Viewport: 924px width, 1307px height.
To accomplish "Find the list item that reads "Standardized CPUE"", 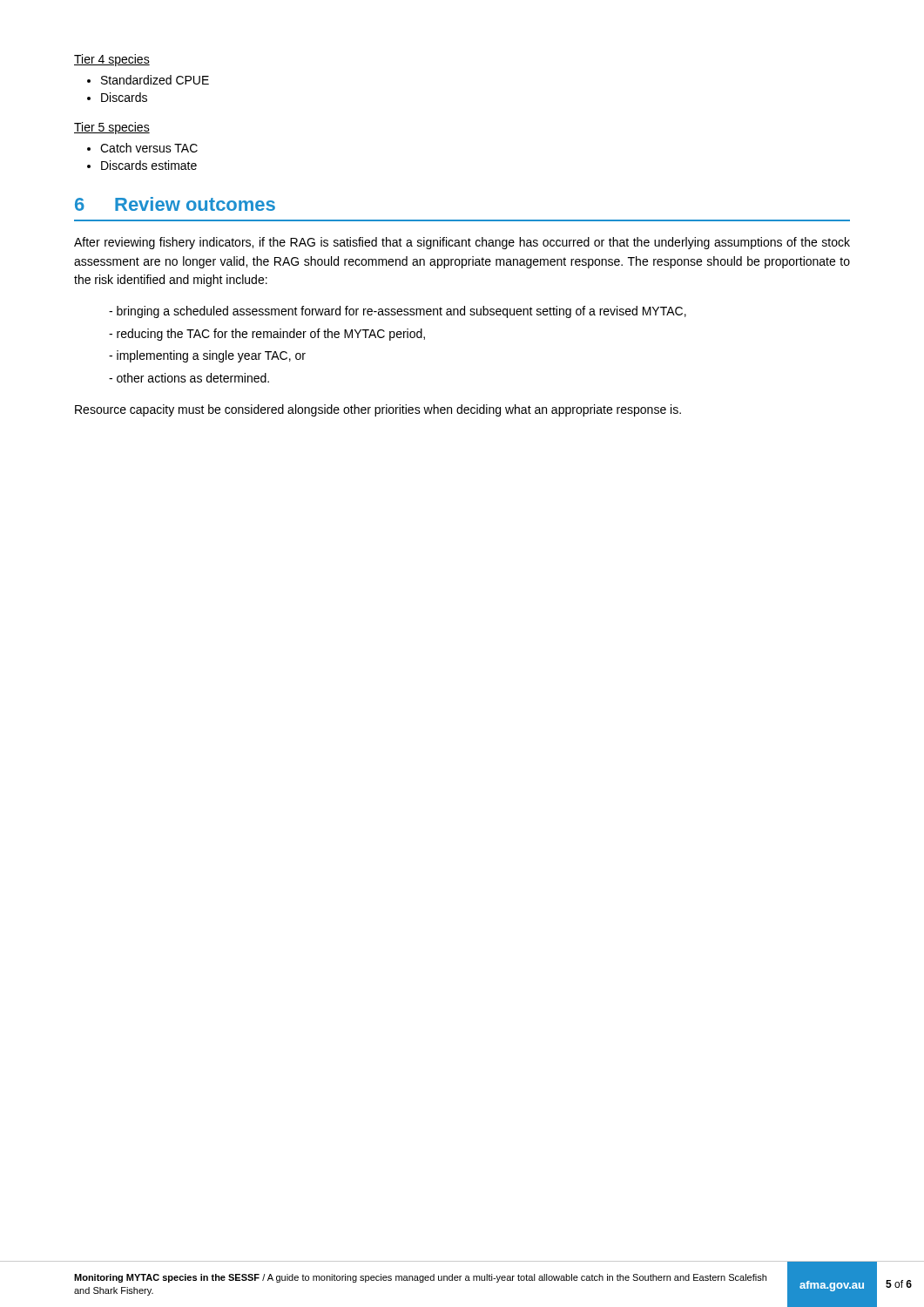I will (155, 80).
